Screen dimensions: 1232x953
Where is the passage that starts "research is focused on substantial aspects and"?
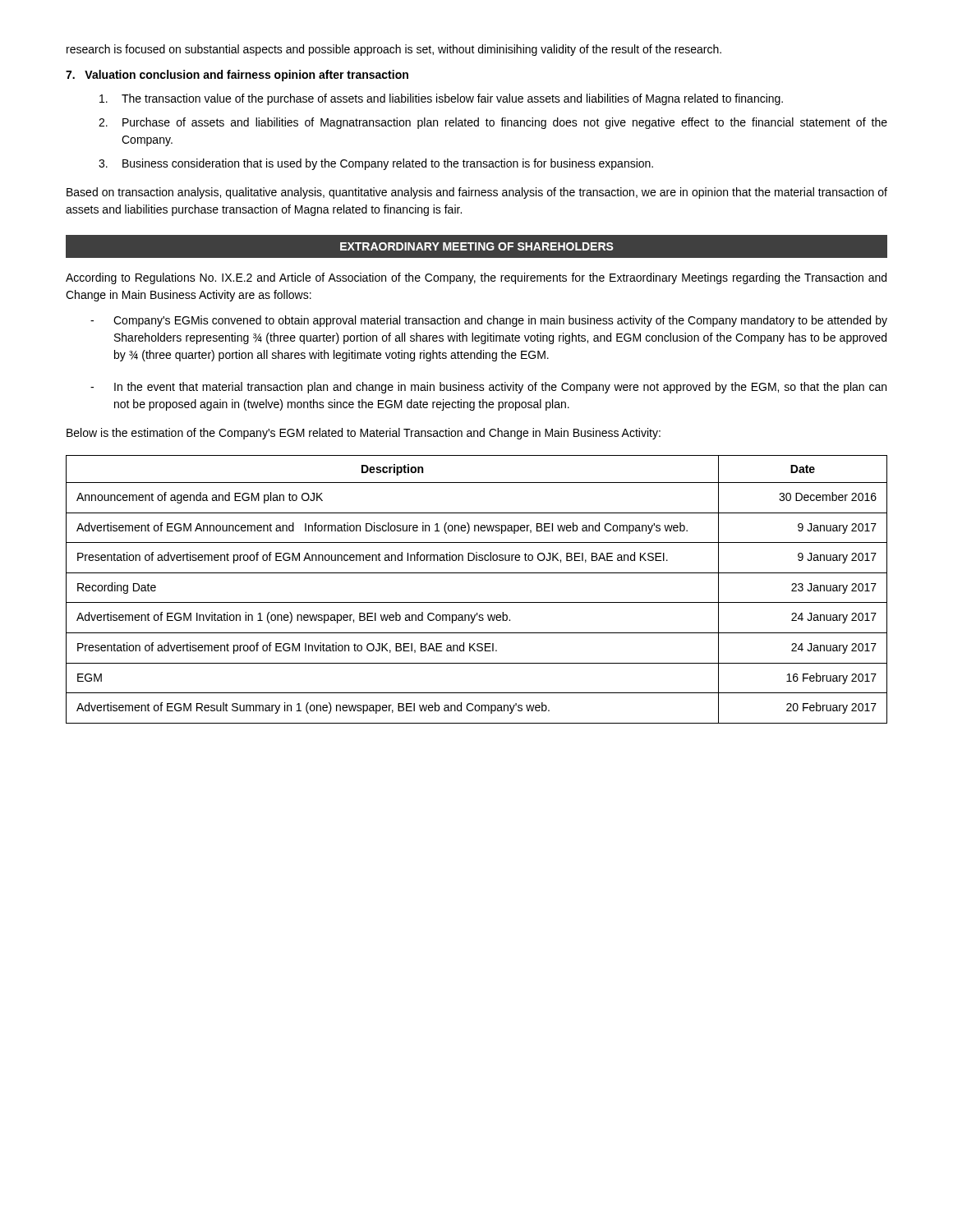coord(394,49)
